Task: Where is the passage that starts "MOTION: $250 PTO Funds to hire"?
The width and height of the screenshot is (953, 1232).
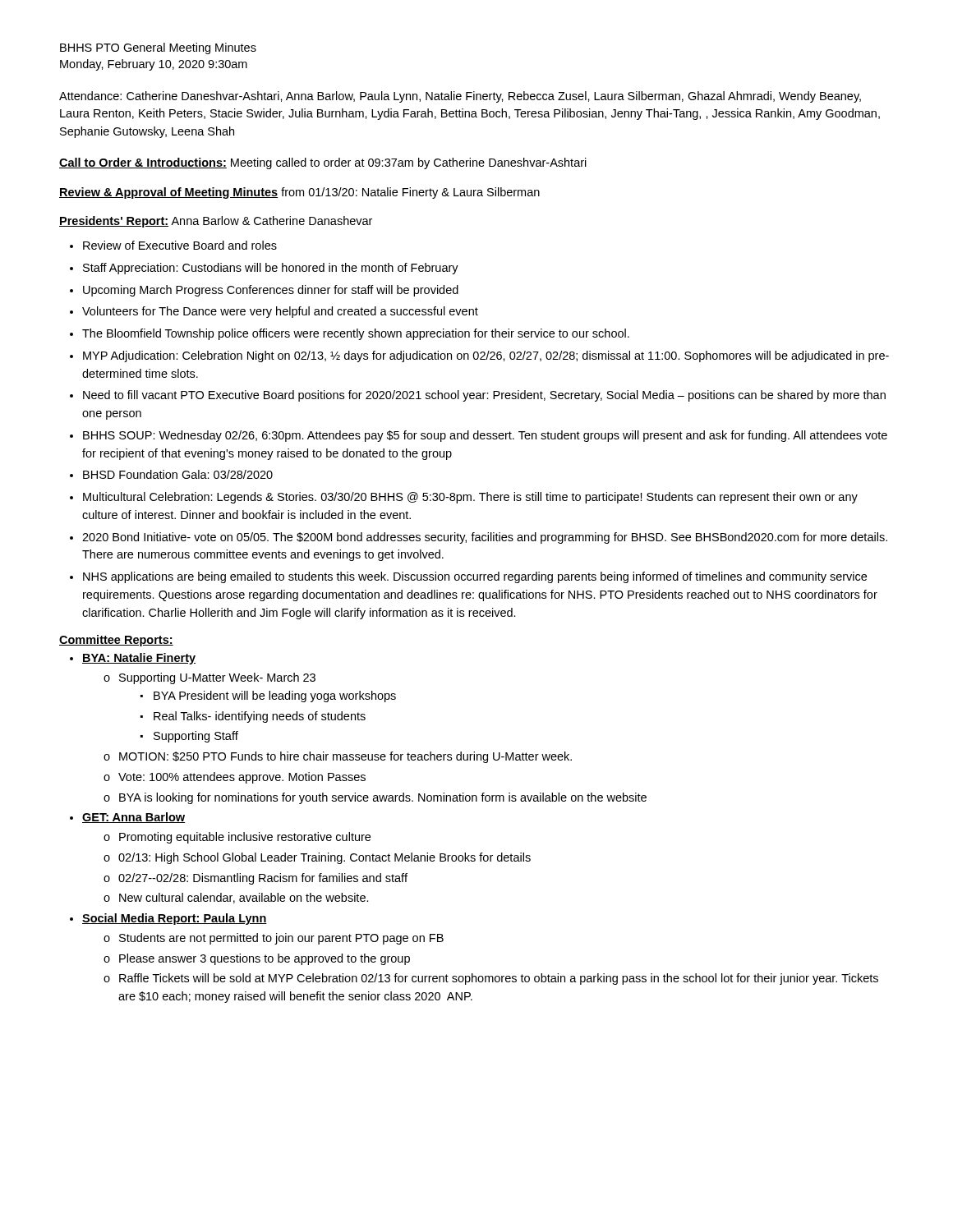Action: click(x=346, y=757)
